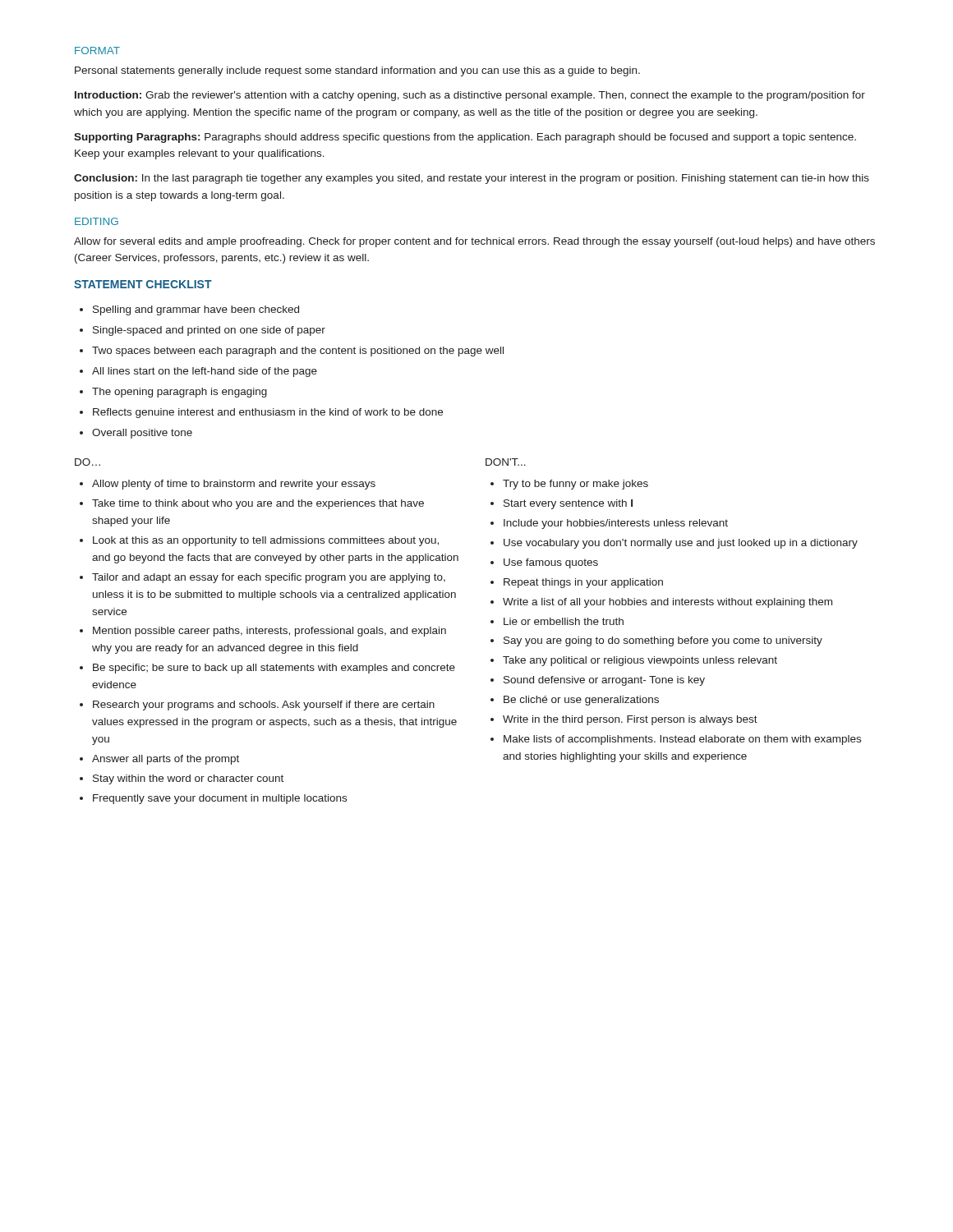Image resolution: width=953 pixels, height=1232 pixels.
Task: Find the list item that reads "Take any political or religious viewpoints unless"
Action: [640, 660]
